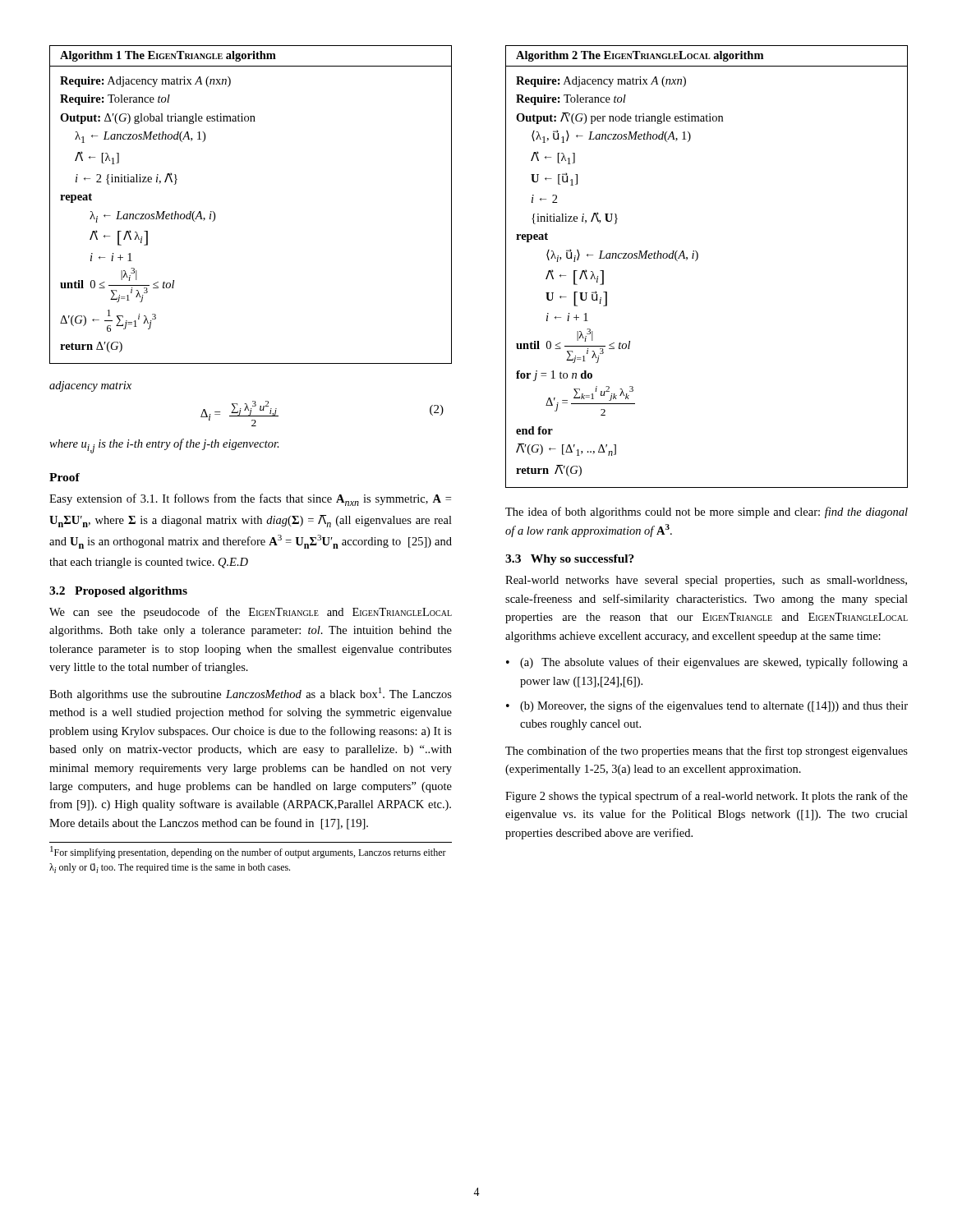Where is the passage that starts "Real-world networks have several special properties,"?

pyautogui.click(x=707, y=608)
